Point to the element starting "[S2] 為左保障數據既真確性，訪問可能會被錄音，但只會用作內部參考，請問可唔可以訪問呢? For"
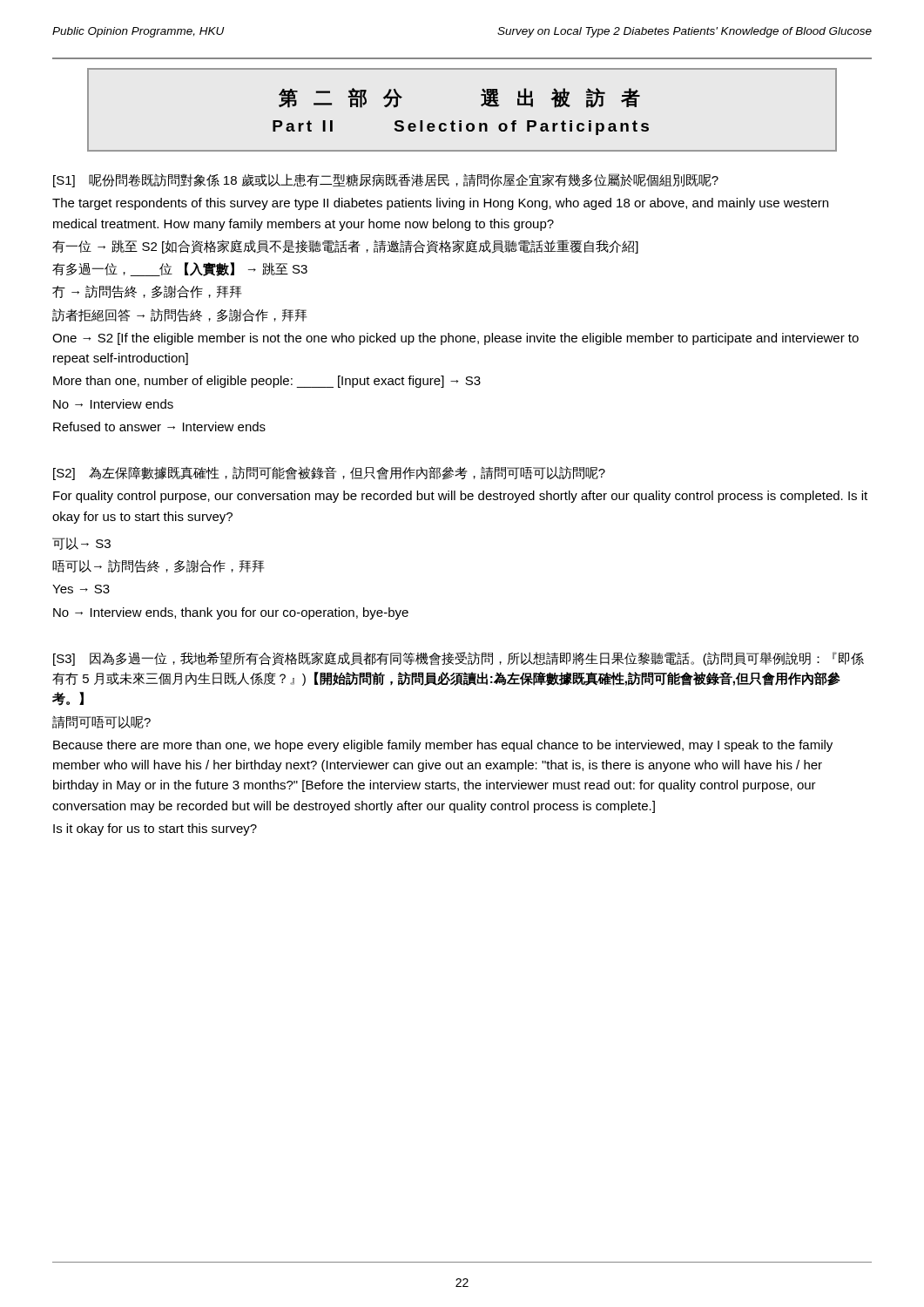This screenshot has height=1307, width=924. pos(329,473)
